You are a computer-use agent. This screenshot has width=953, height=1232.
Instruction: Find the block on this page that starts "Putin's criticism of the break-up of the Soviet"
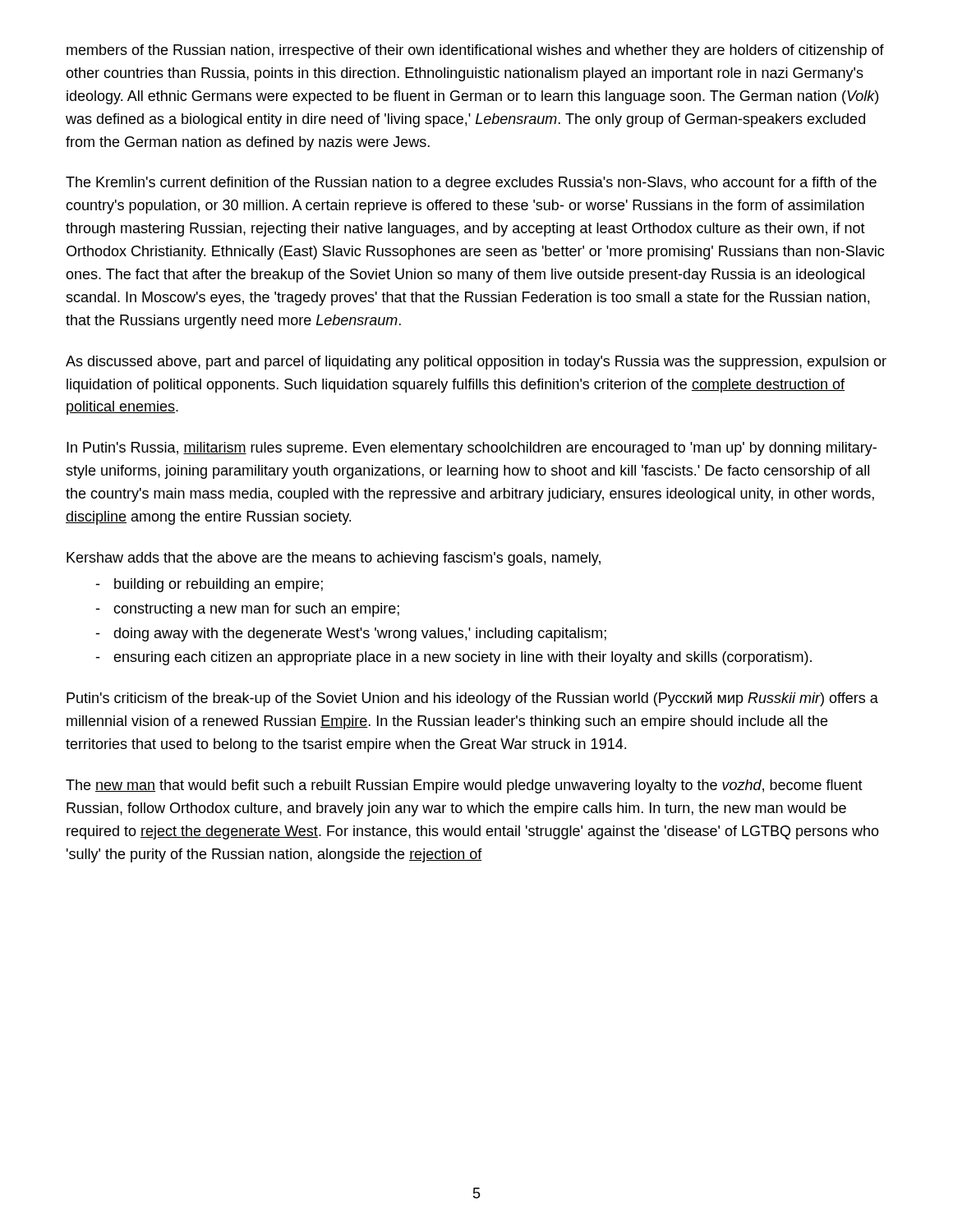click(x=472, y=721)
